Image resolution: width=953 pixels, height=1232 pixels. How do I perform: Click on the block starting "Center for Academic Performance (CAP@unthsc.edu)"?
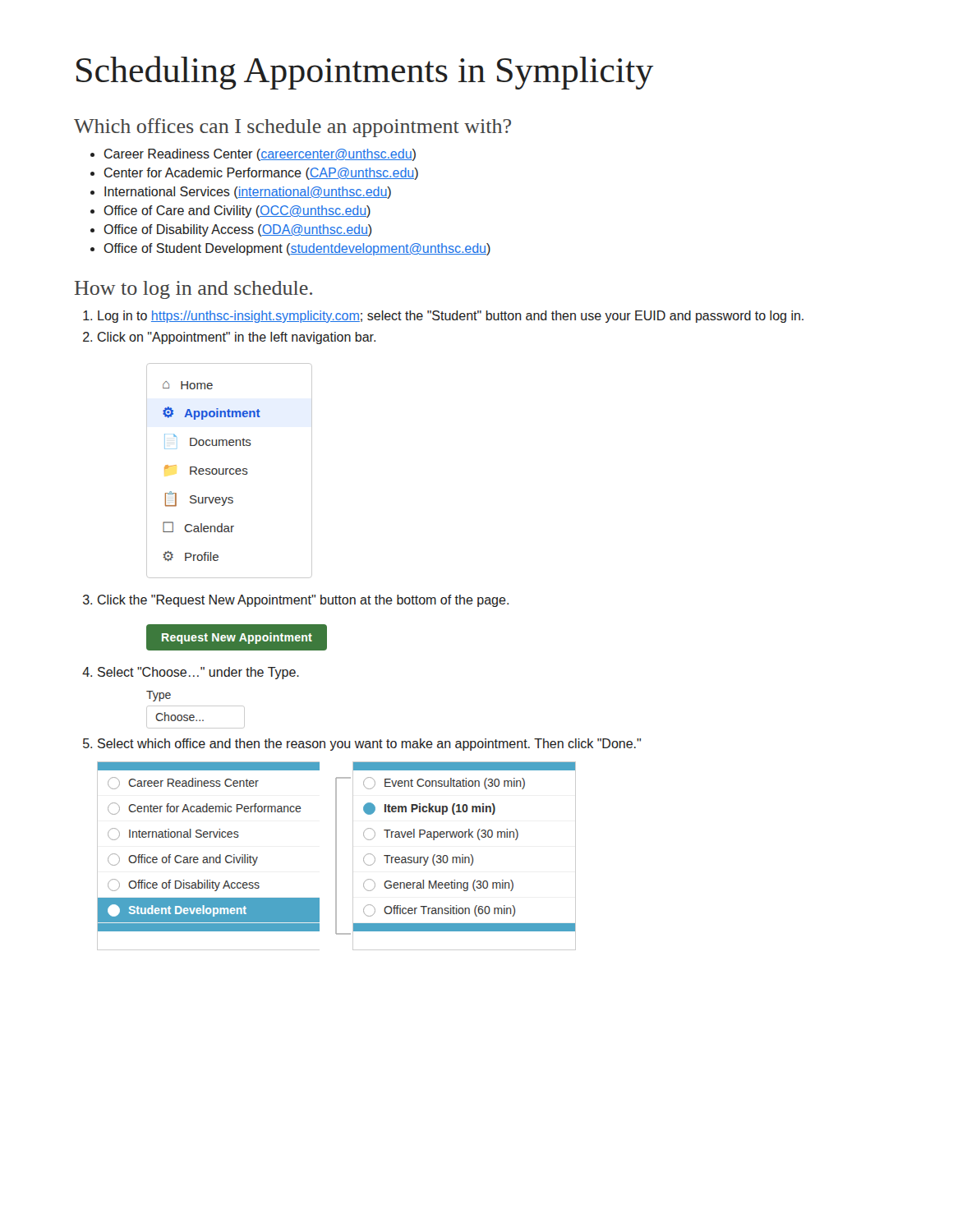(261, 173)
